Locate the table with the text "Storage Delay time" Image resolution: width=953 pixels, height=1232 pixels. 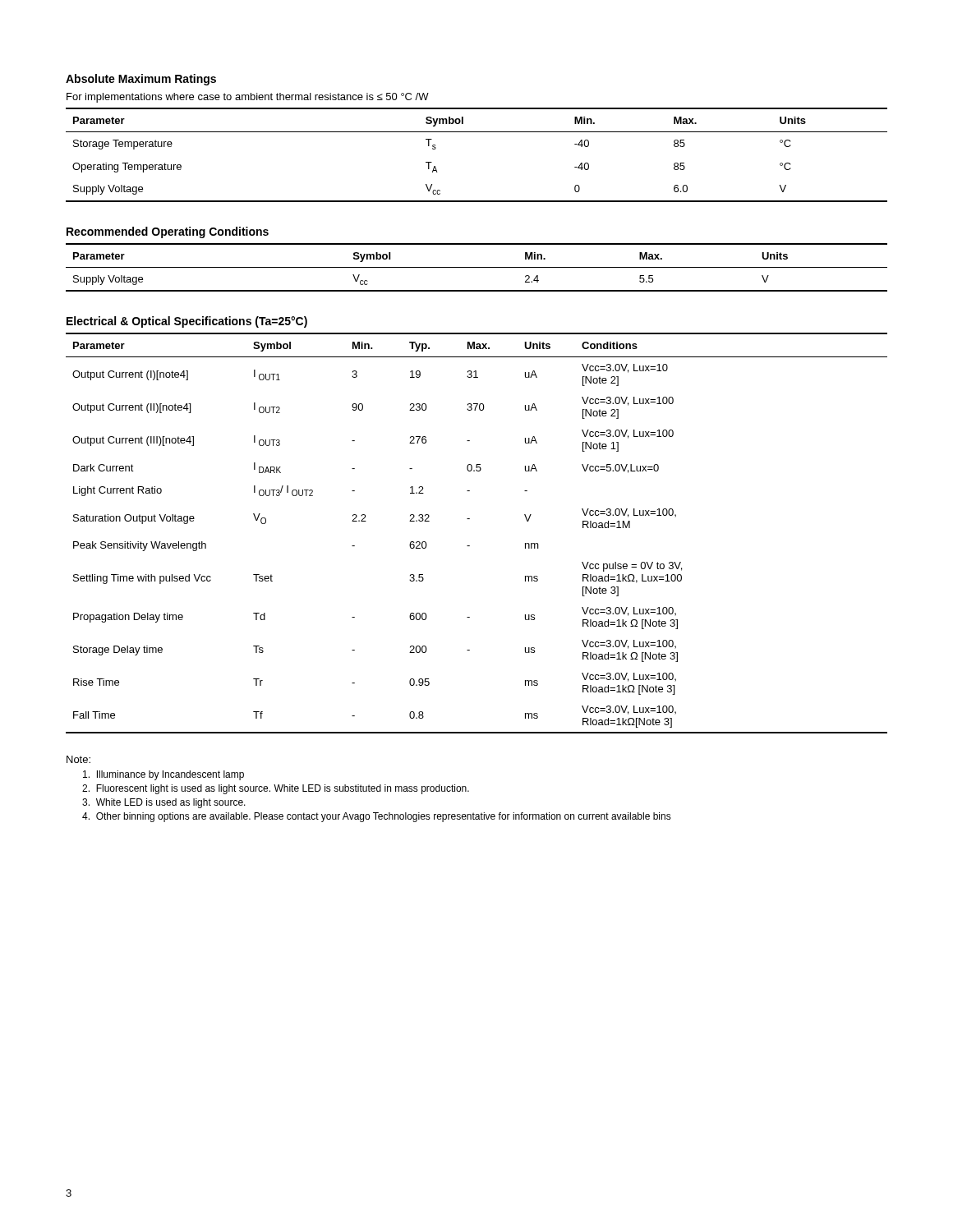(476, 533)
